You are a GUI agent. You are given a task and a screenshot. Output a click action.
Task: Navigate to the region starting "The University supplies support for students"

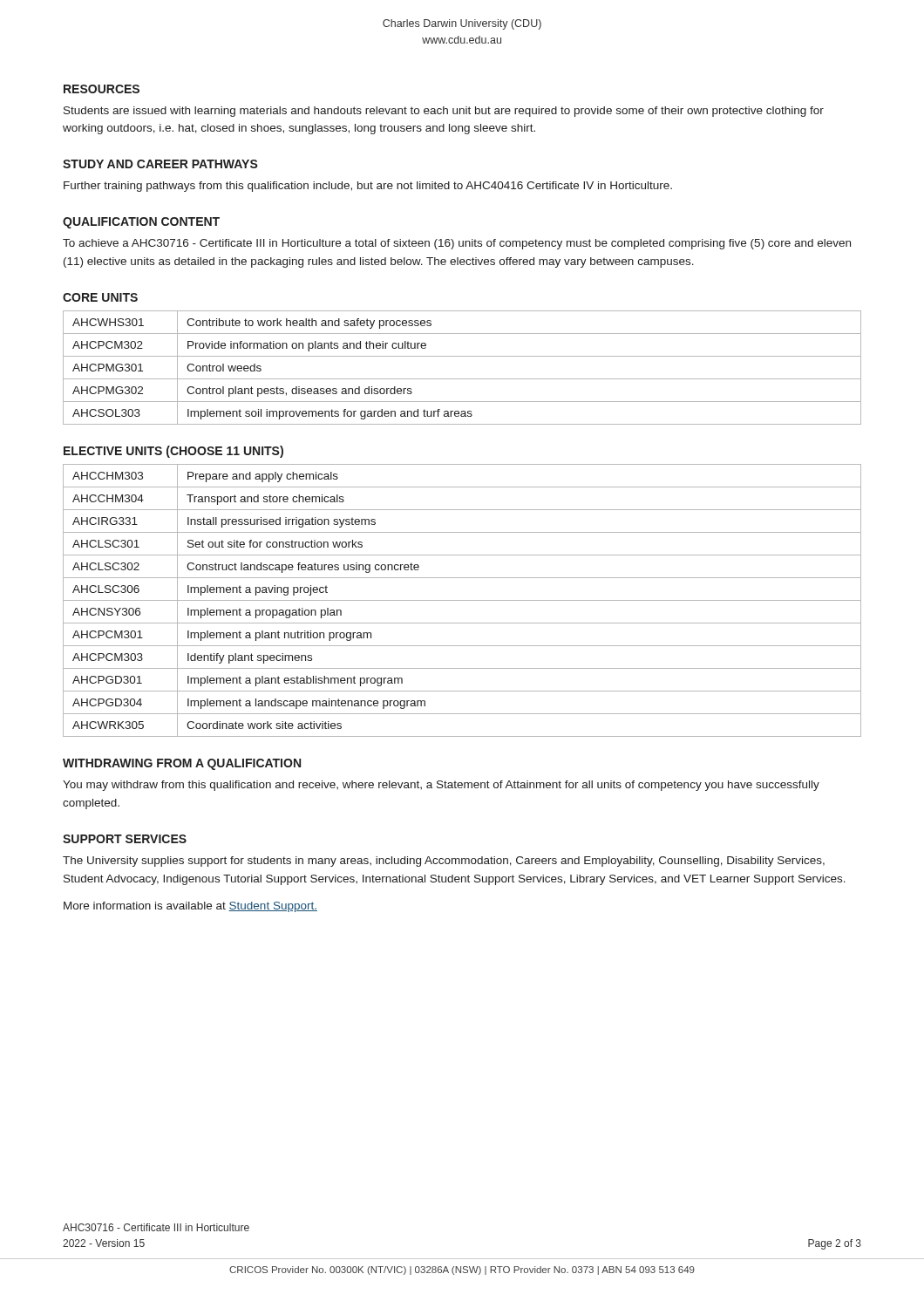pyautogui.click(x=454, y=869)
